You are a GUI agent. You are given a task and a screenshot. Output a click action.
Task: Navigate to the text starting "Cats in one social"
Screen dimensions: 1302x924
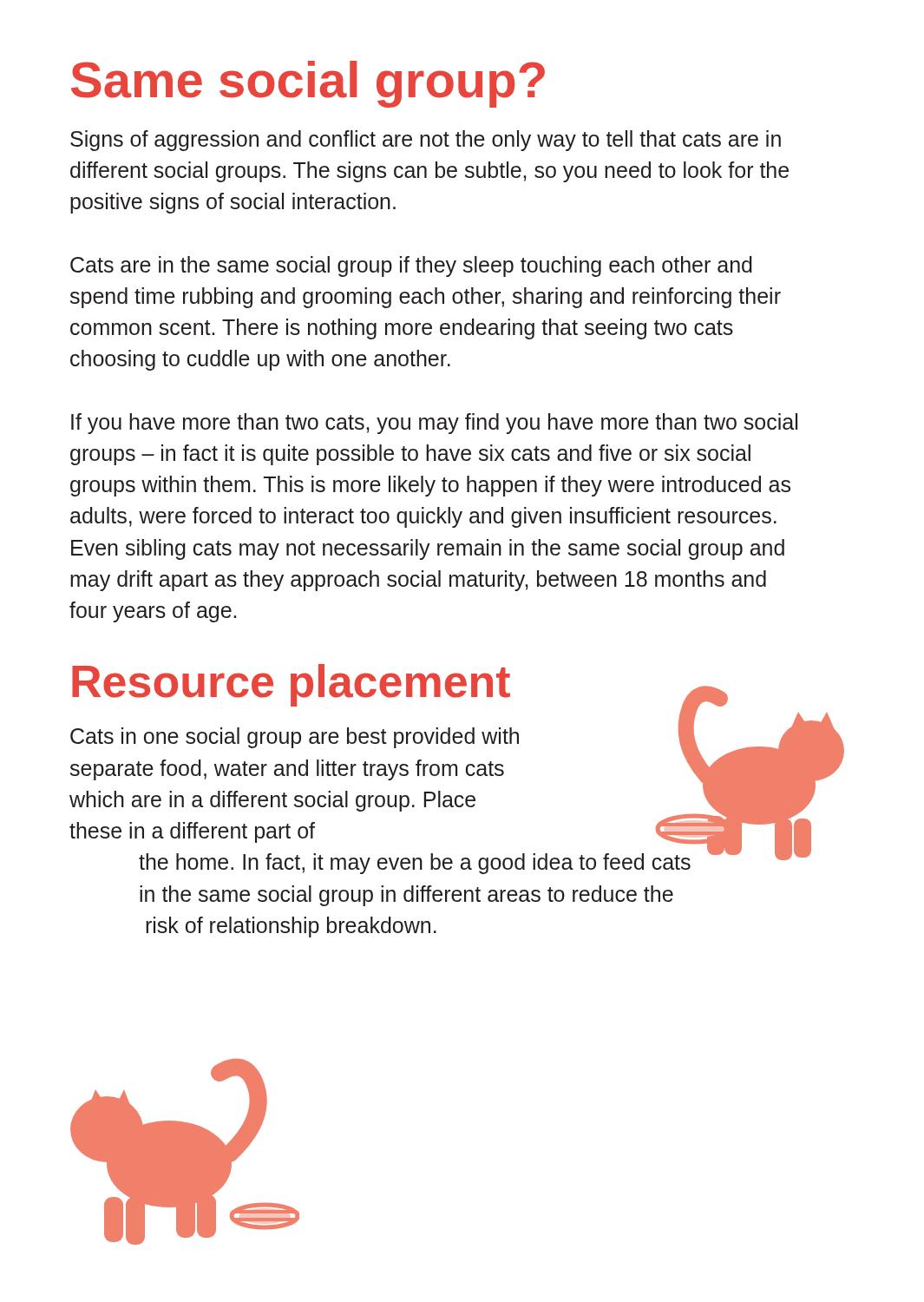(x=457, y=797)
